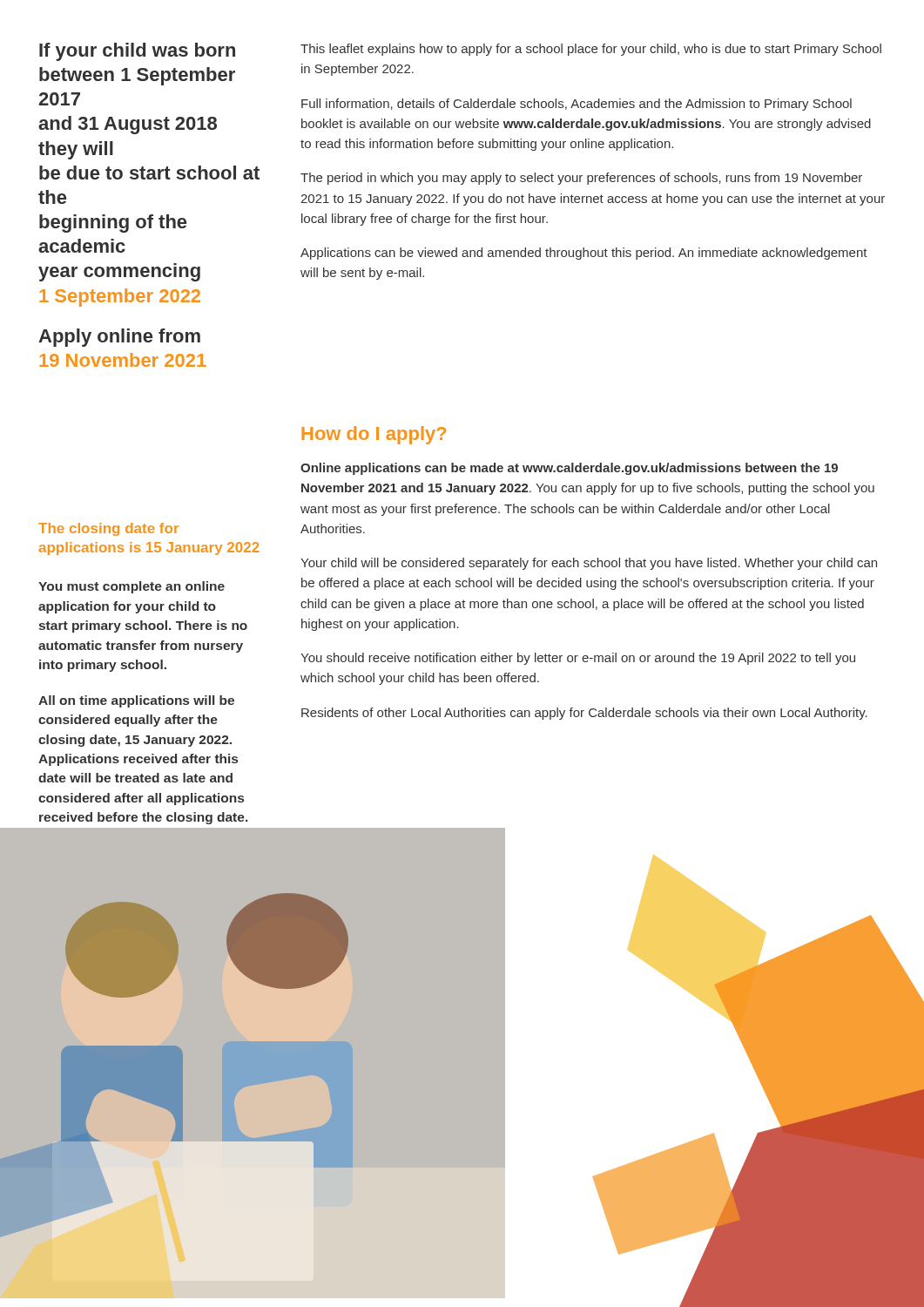
Task: Locate the region starting "The closing date"
Action: [x=149, y=538]
